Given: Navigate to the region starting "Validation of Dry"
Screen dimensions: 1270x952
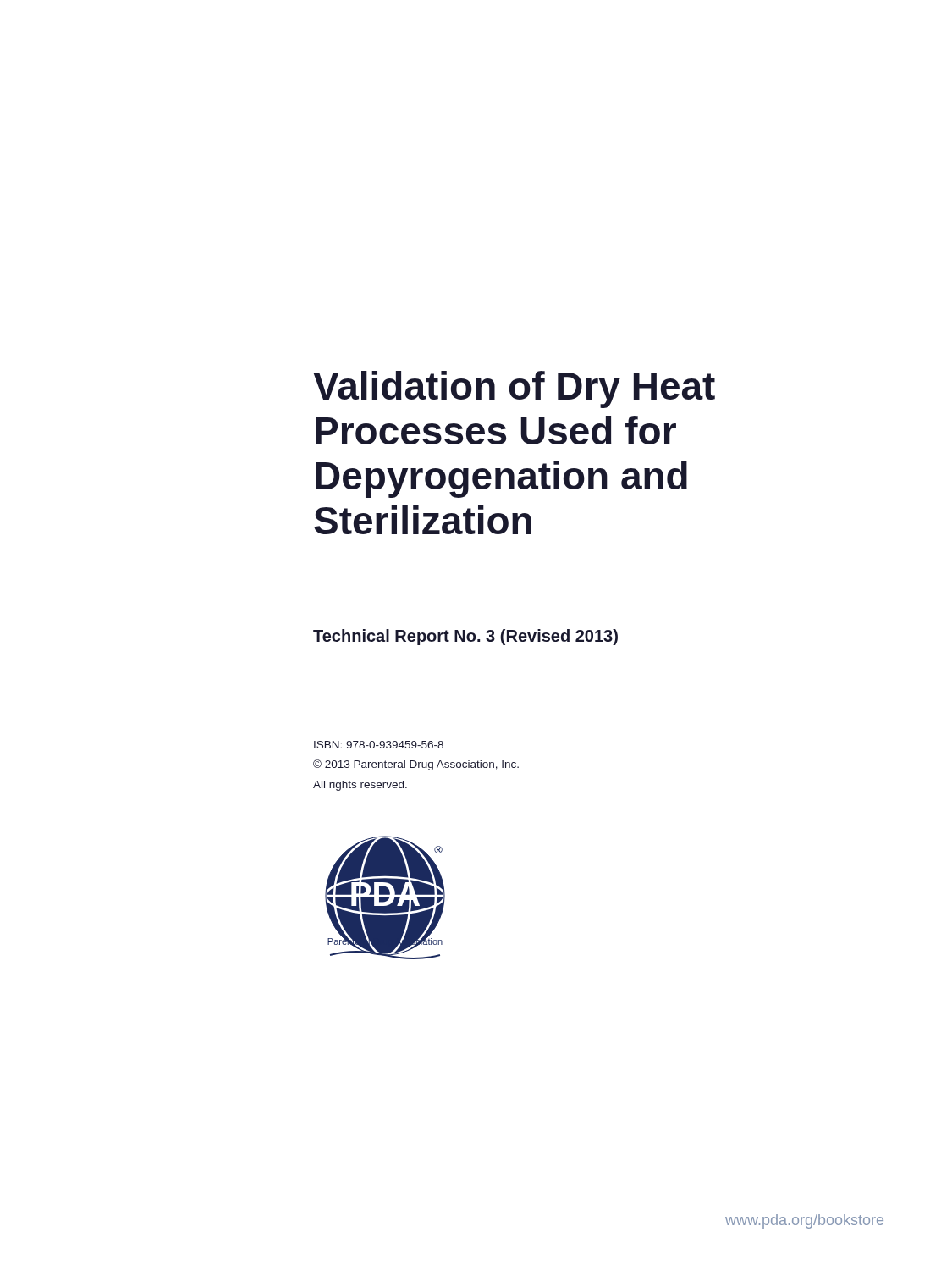Looking at the screenshot, I should click(x=575, y=454).
